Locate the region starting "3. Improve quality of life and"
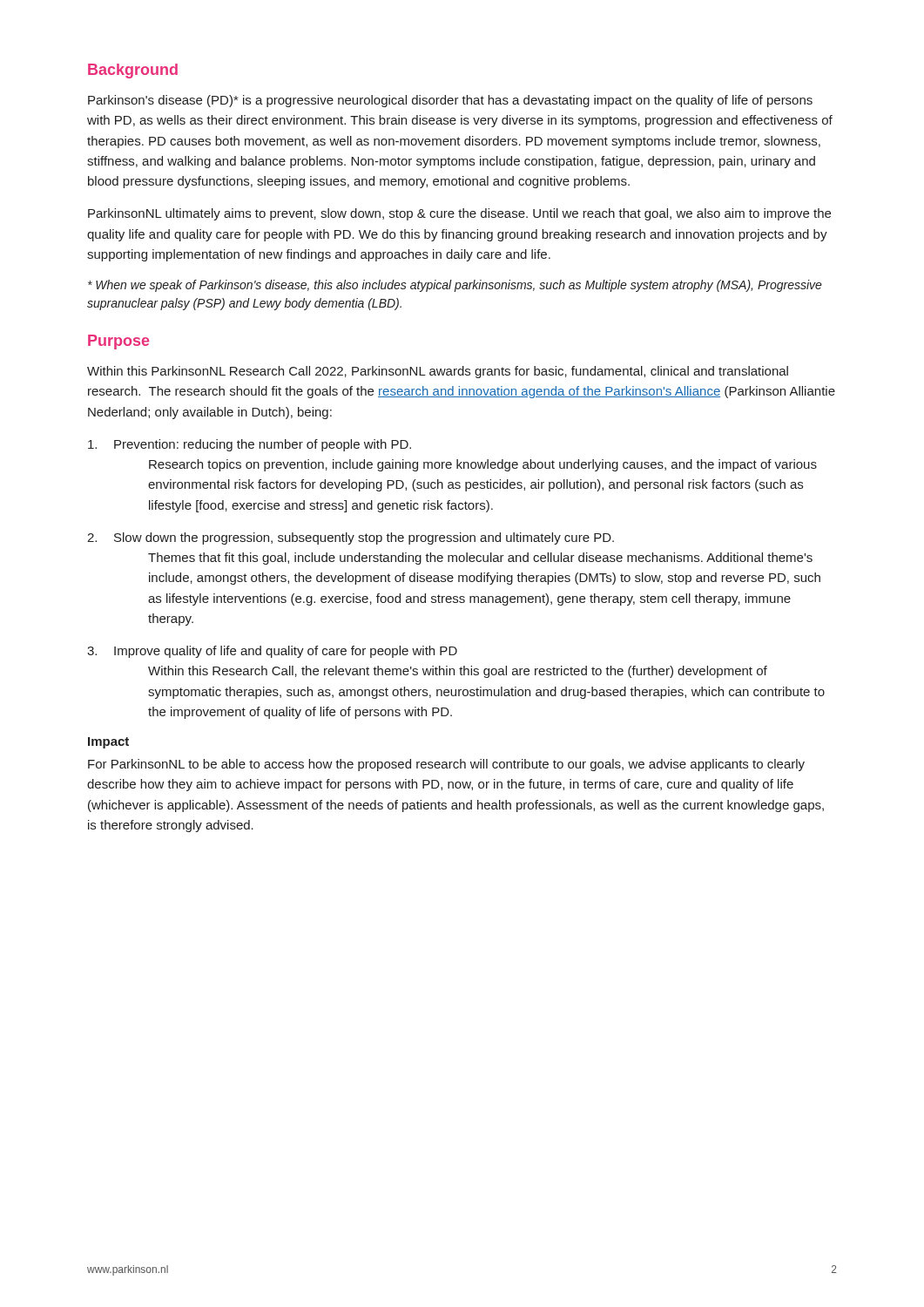The width and height of the screenshot is (924, 1307). (x=462, y=681)
